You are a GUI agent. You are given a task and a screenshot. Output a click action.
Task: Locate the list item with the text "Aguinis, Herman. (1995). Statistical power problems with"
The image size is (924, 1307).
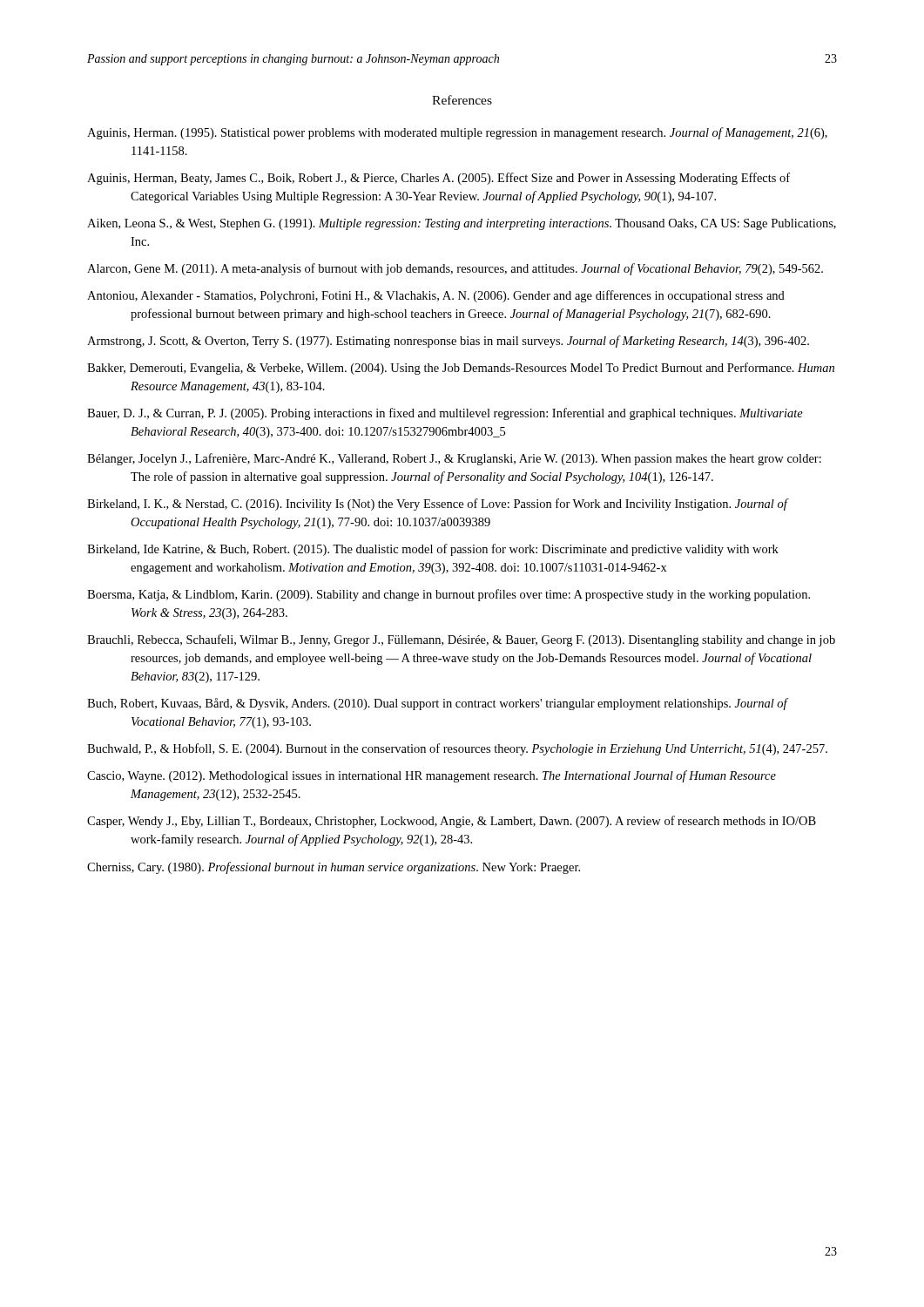coord(457,142)
